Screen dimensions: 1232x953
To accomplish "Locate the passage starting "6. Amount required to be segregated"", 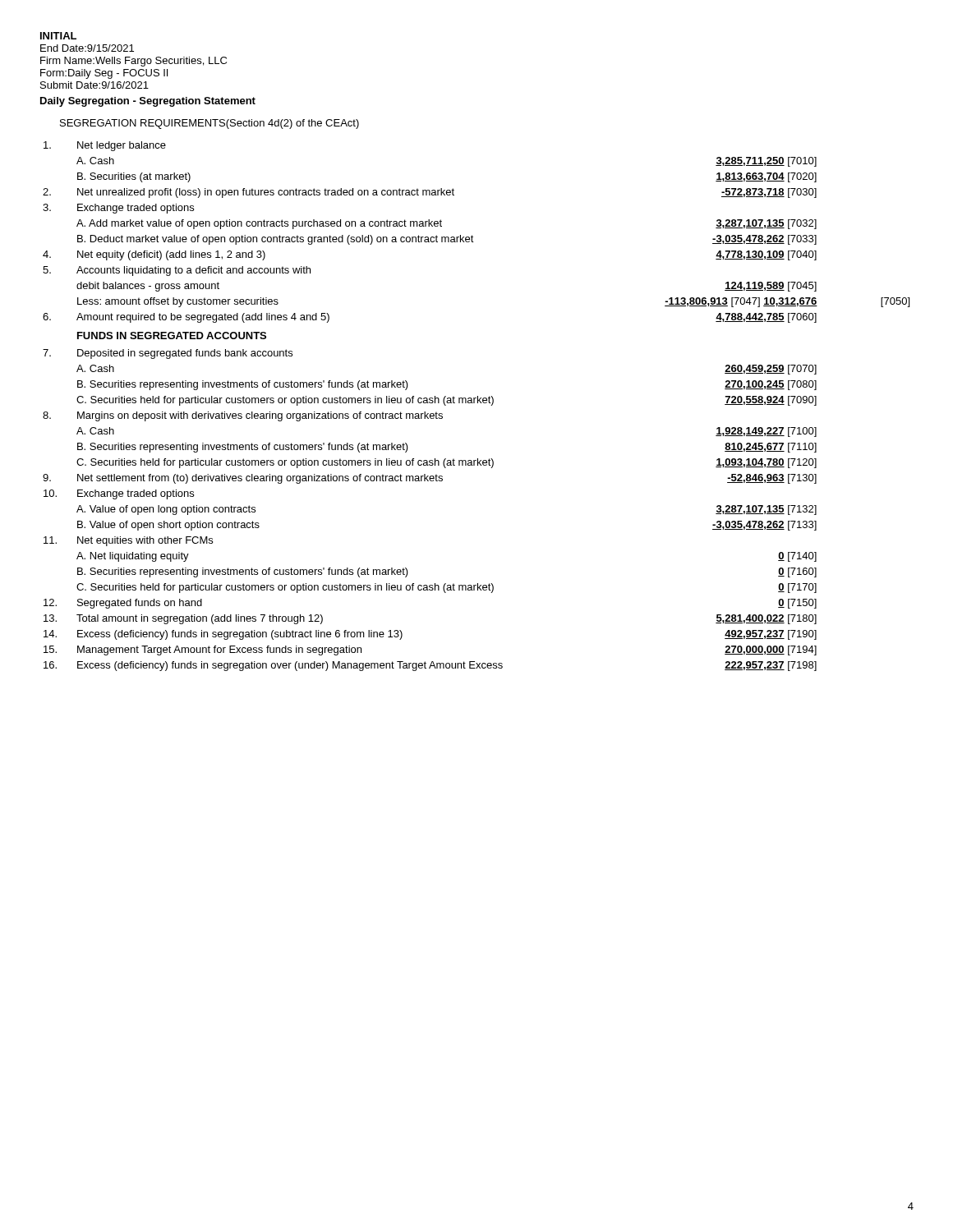I will [x=207, y=317].
